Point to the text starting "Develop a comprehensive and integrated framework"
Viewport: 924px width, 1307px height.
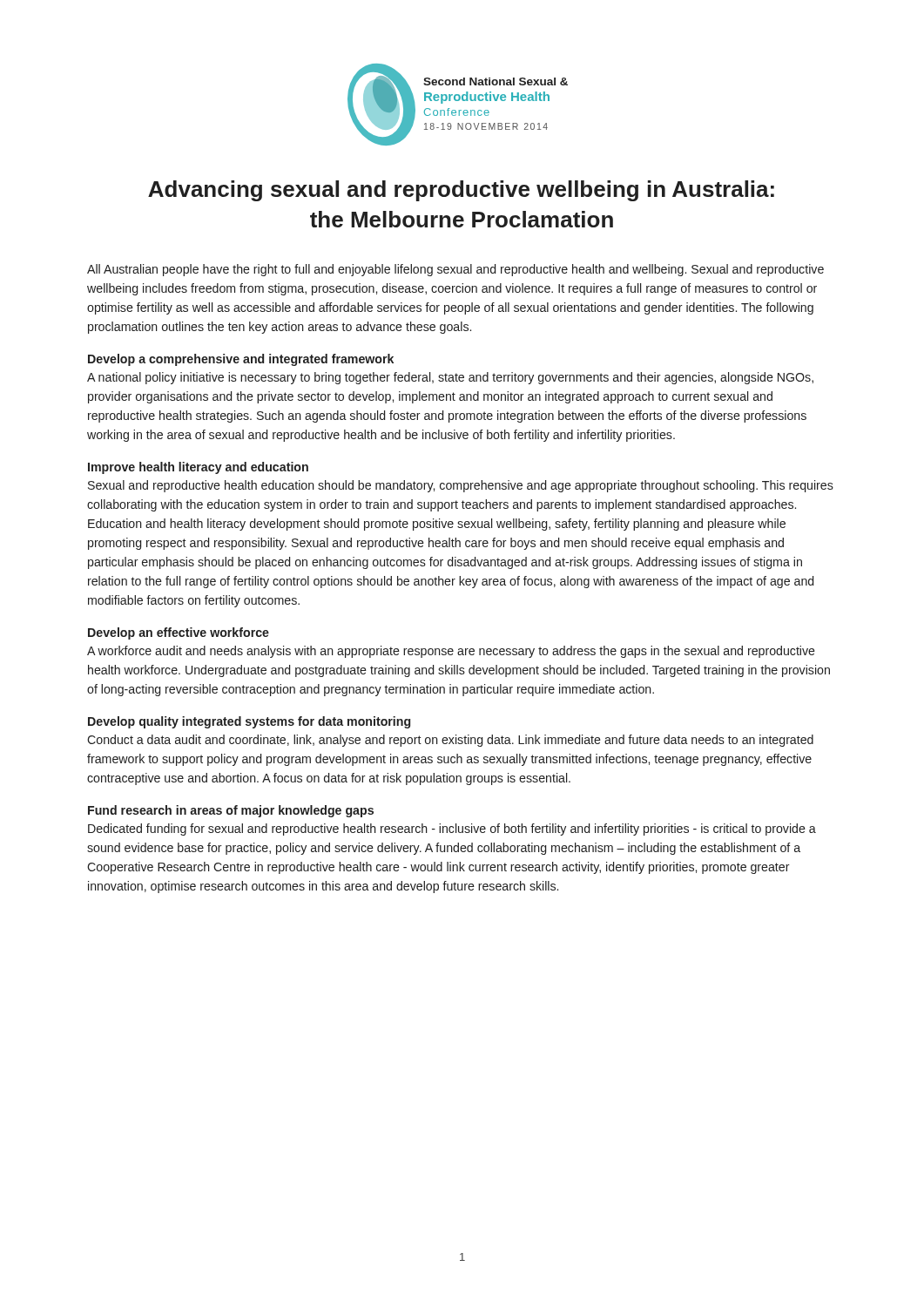click(x=241, y=359)
